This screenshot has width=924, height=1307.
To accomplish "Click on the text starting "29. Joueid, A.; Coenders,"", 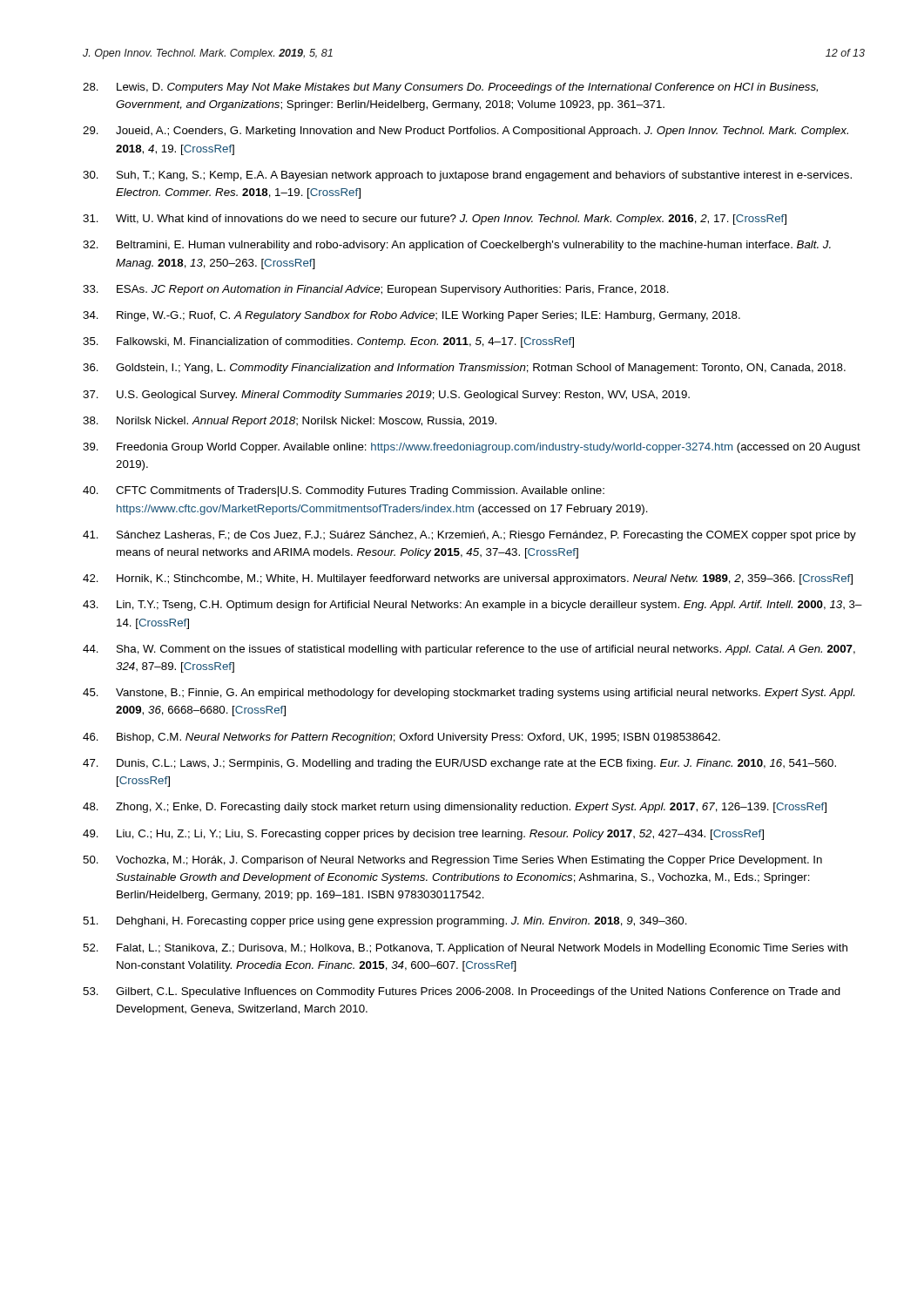I will click(474, 140).
